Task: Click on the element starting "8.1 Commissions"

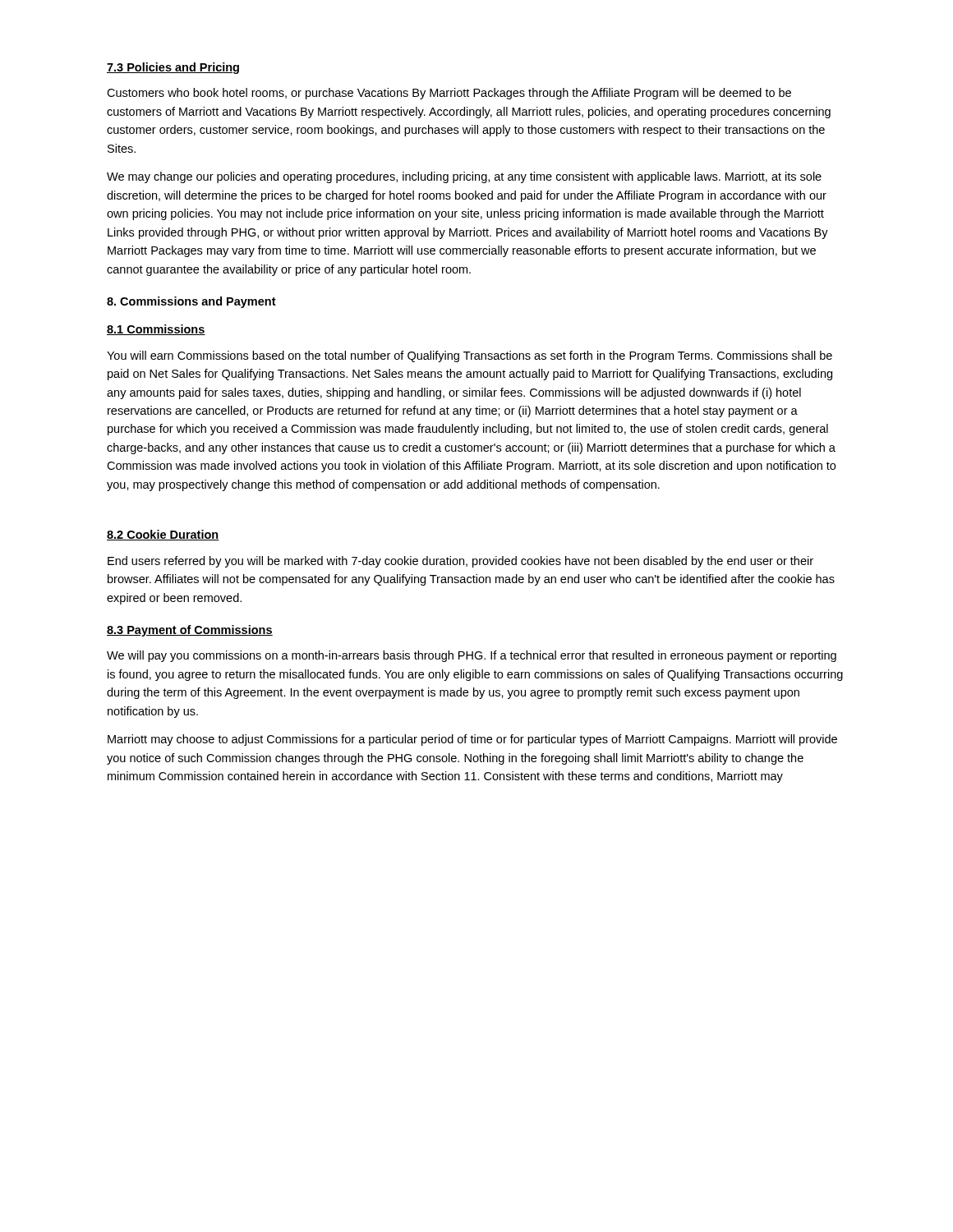Action: [156, 330]
